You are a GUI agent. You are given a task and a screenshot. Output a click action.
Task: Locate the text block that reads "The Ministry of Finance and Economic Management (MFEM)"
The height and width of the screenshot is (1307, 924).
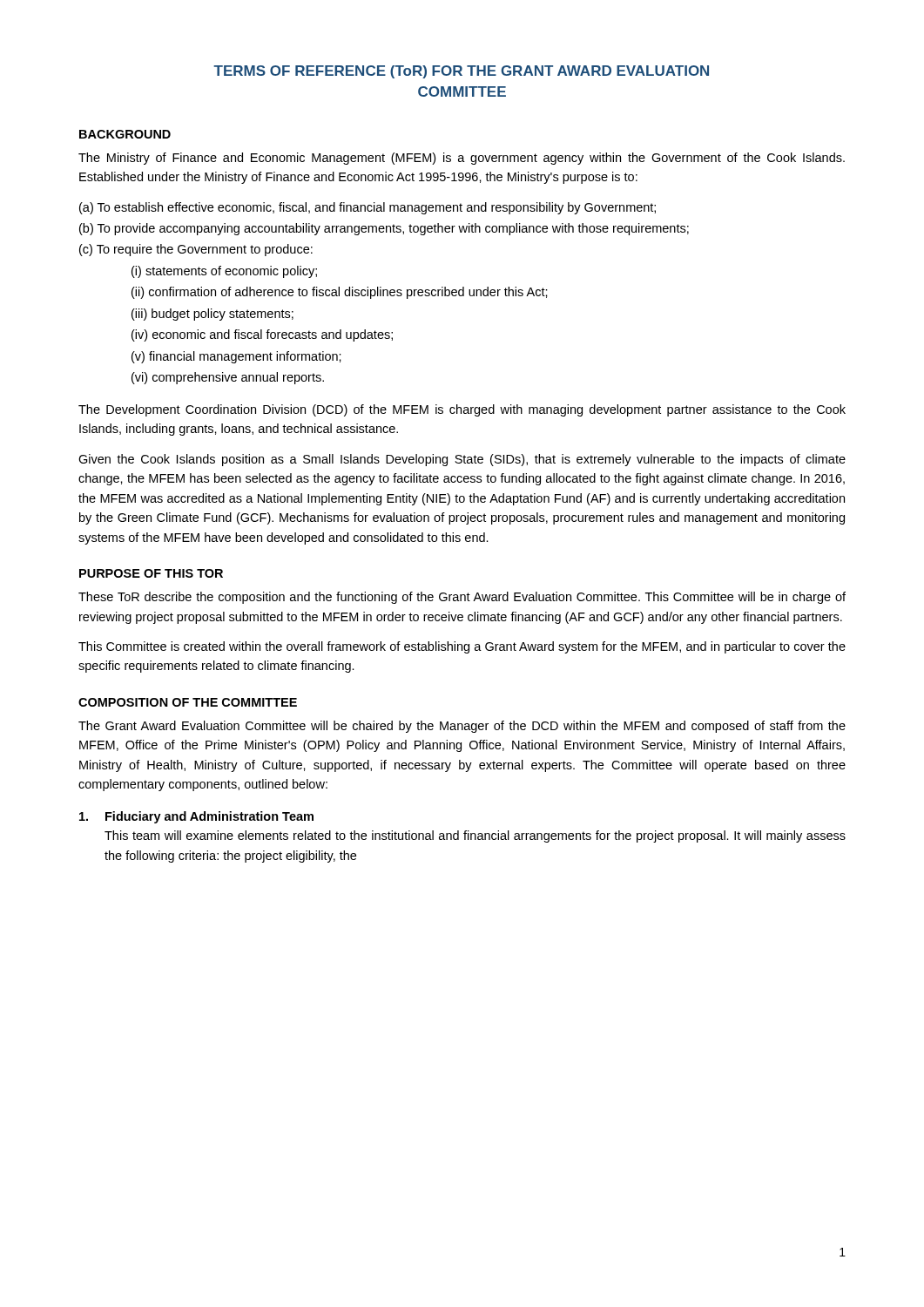coord(462,167)
